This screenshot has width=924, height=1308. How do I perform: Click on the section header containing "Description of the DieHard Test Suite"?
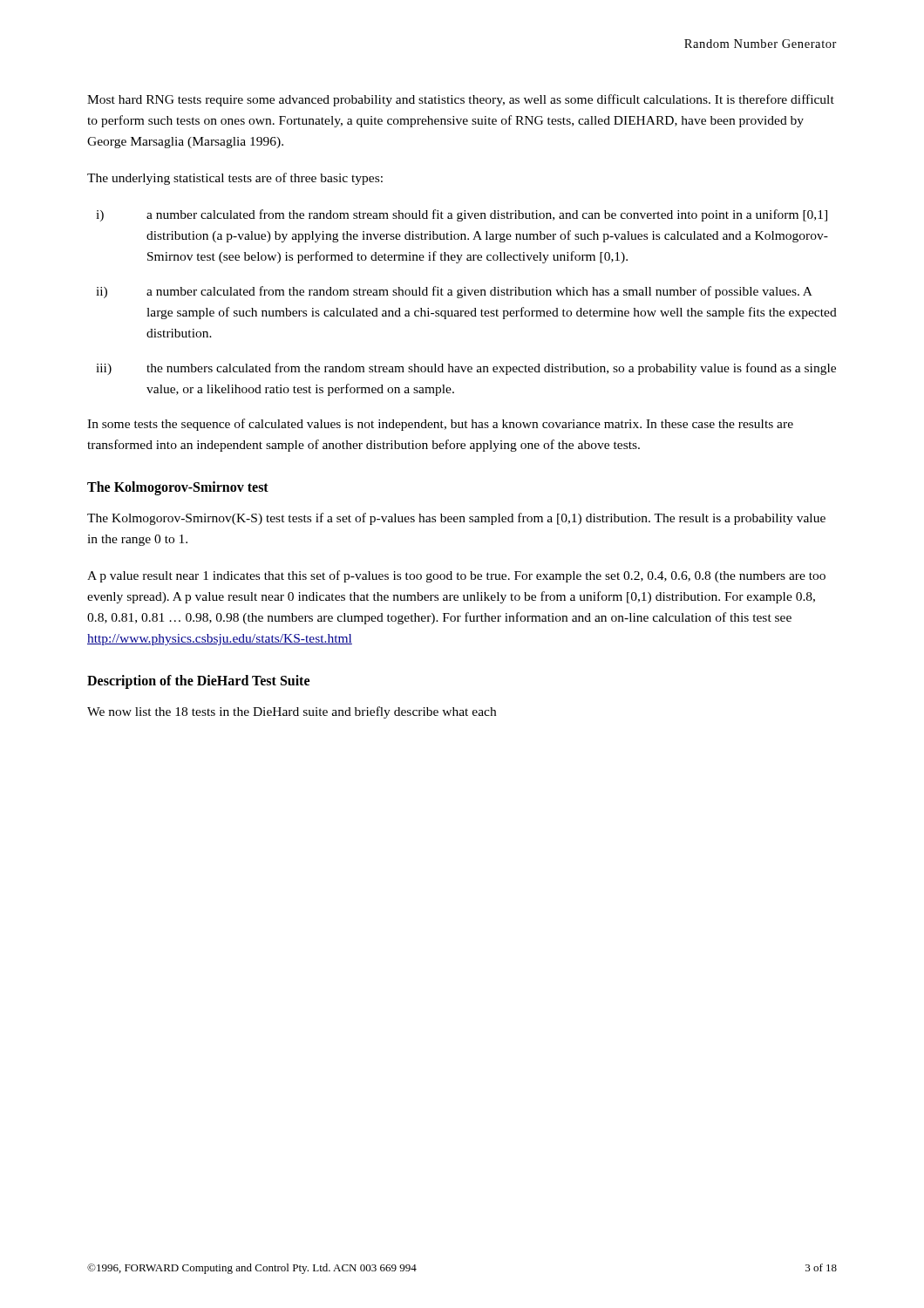199,681
